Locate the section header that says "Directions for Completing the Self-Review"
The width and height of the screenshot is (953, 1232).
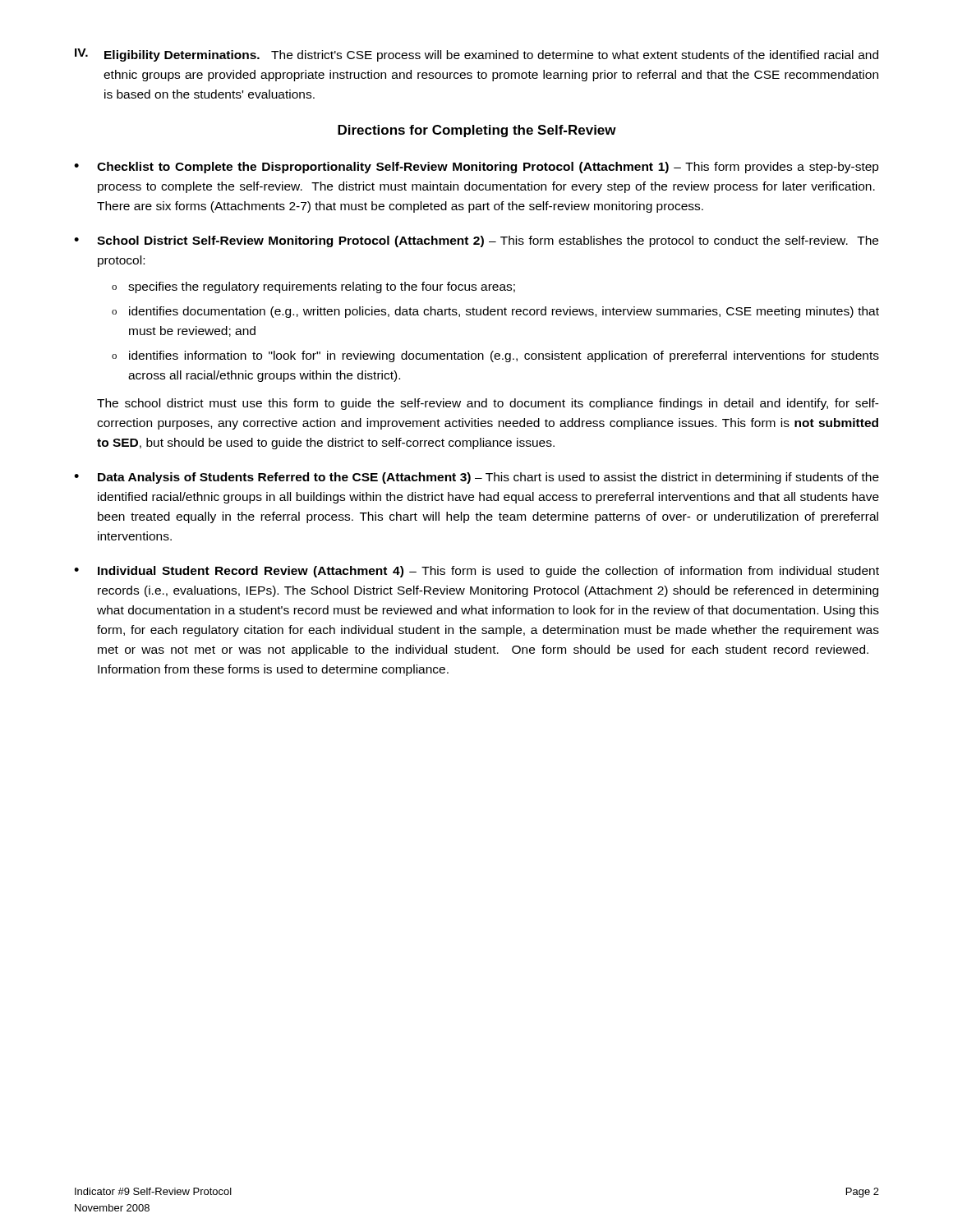[x=476, y=130]
